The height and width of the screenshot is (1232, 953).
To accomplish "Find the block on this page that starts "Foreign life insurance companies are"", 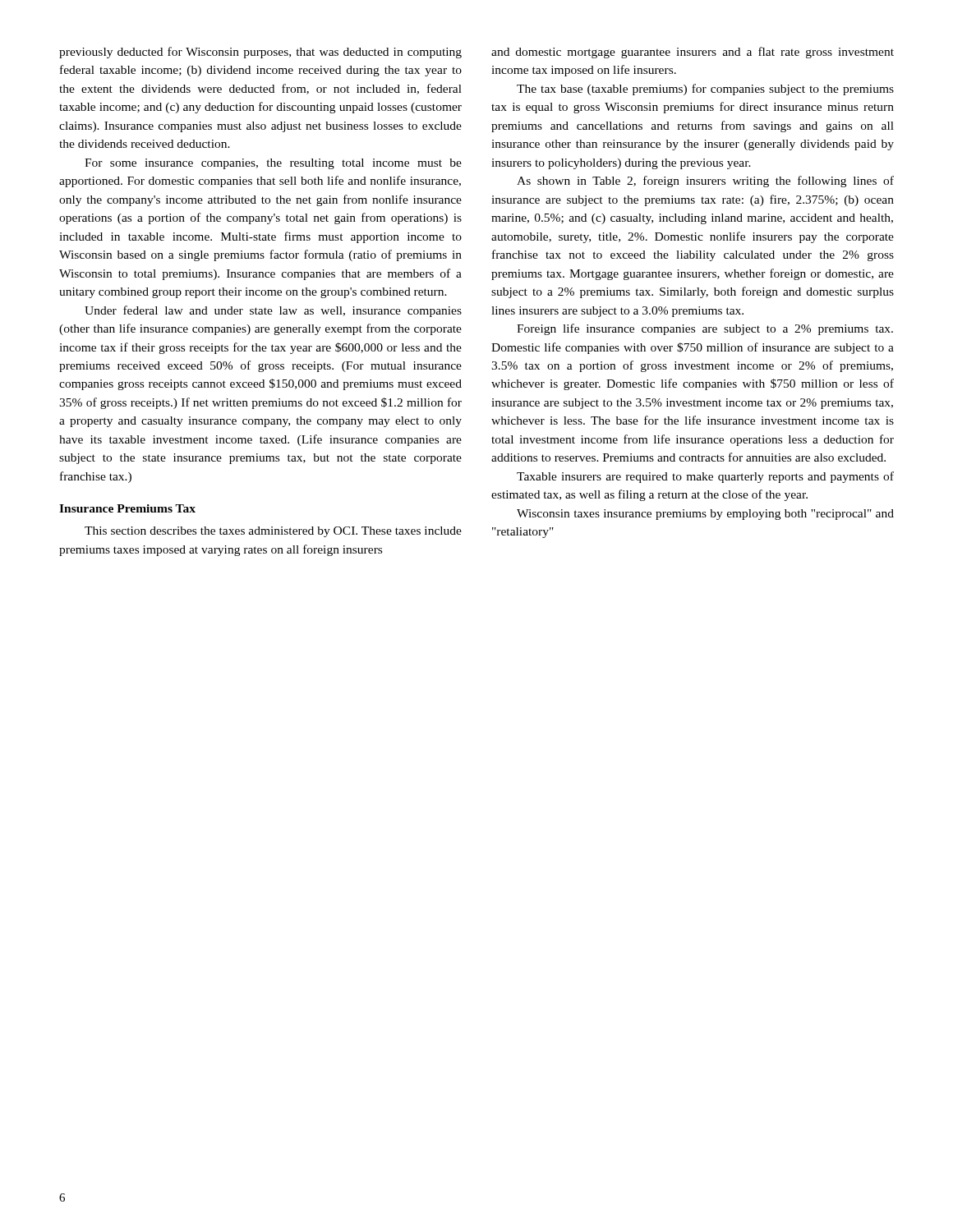I will coord(693,393).
